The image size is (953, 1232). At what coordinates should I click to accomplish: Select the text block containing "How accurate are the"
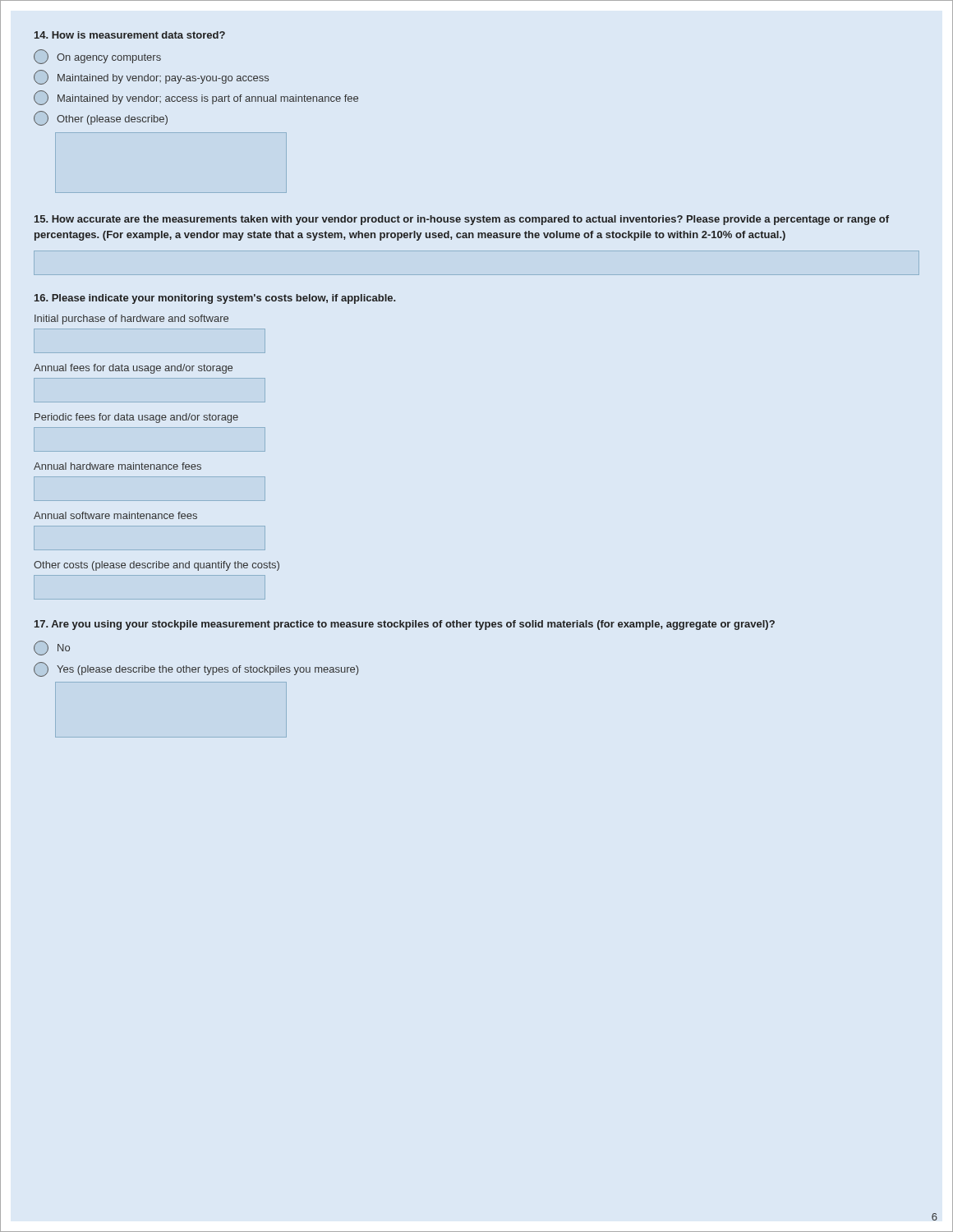(461, 227)
